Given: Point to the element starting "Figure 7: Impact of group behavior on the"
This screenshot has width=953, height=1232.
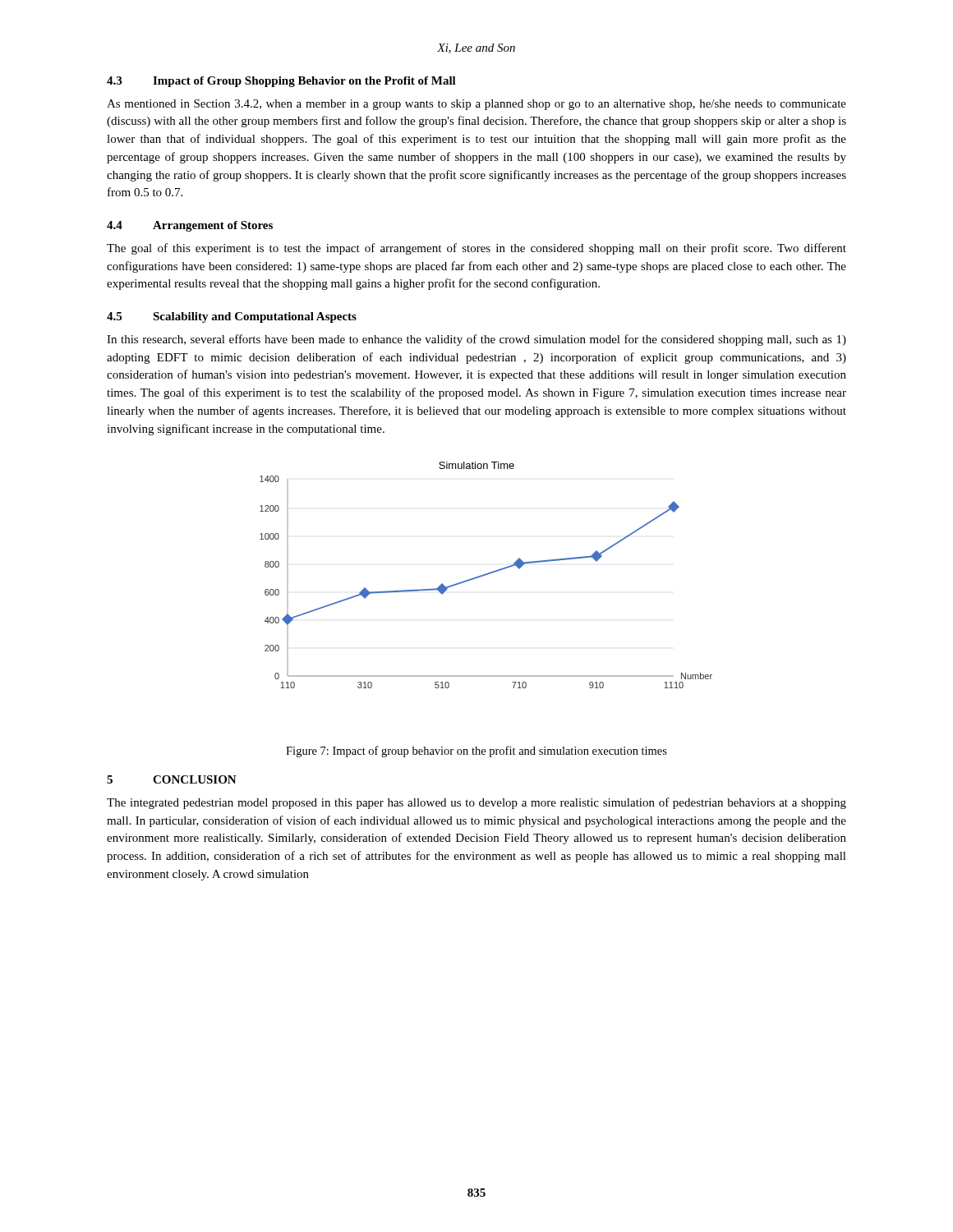Looking at the screenshot, I should (x=476, y=751).
